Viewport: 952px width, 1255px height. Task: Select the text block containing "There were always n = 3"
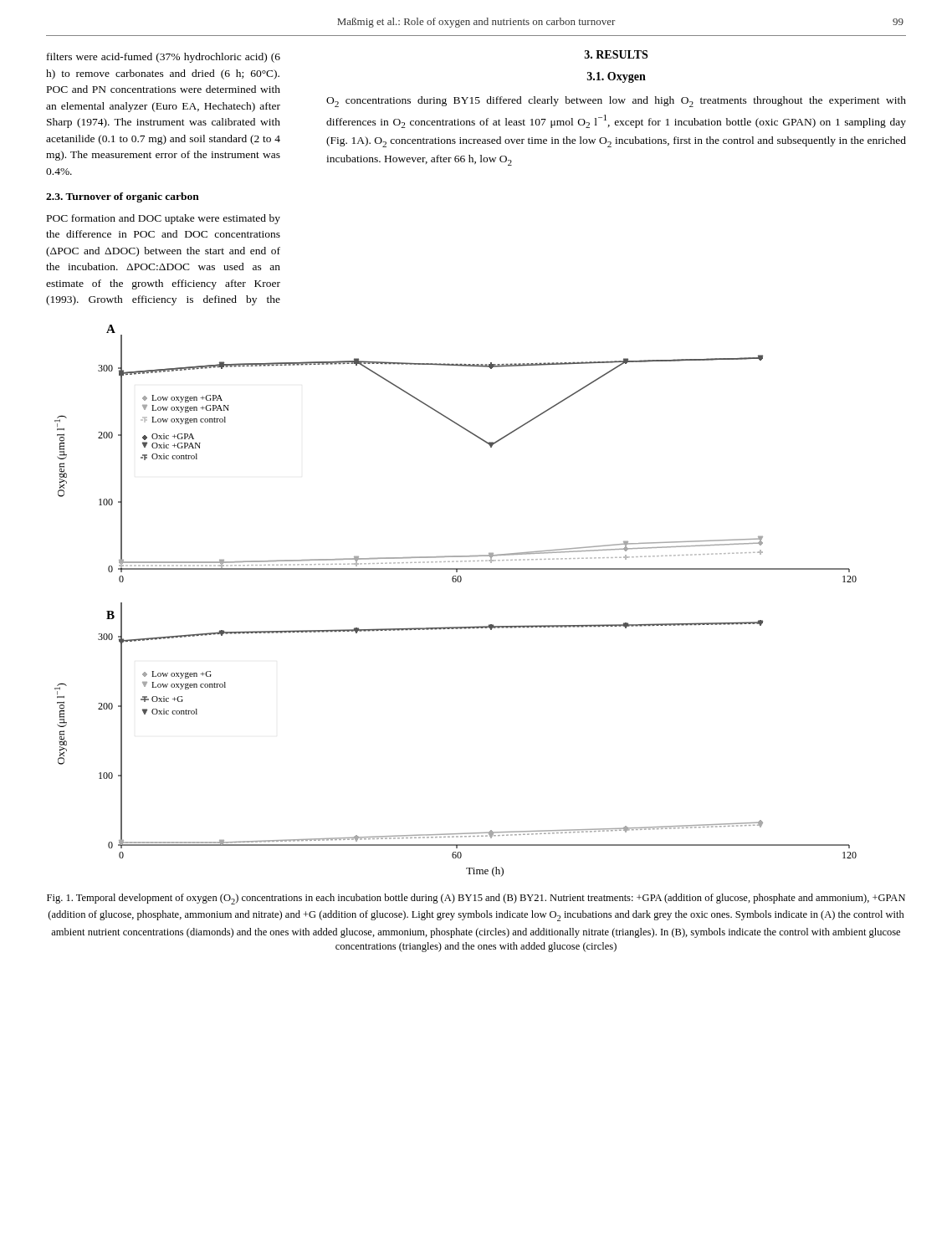point(163,530)
